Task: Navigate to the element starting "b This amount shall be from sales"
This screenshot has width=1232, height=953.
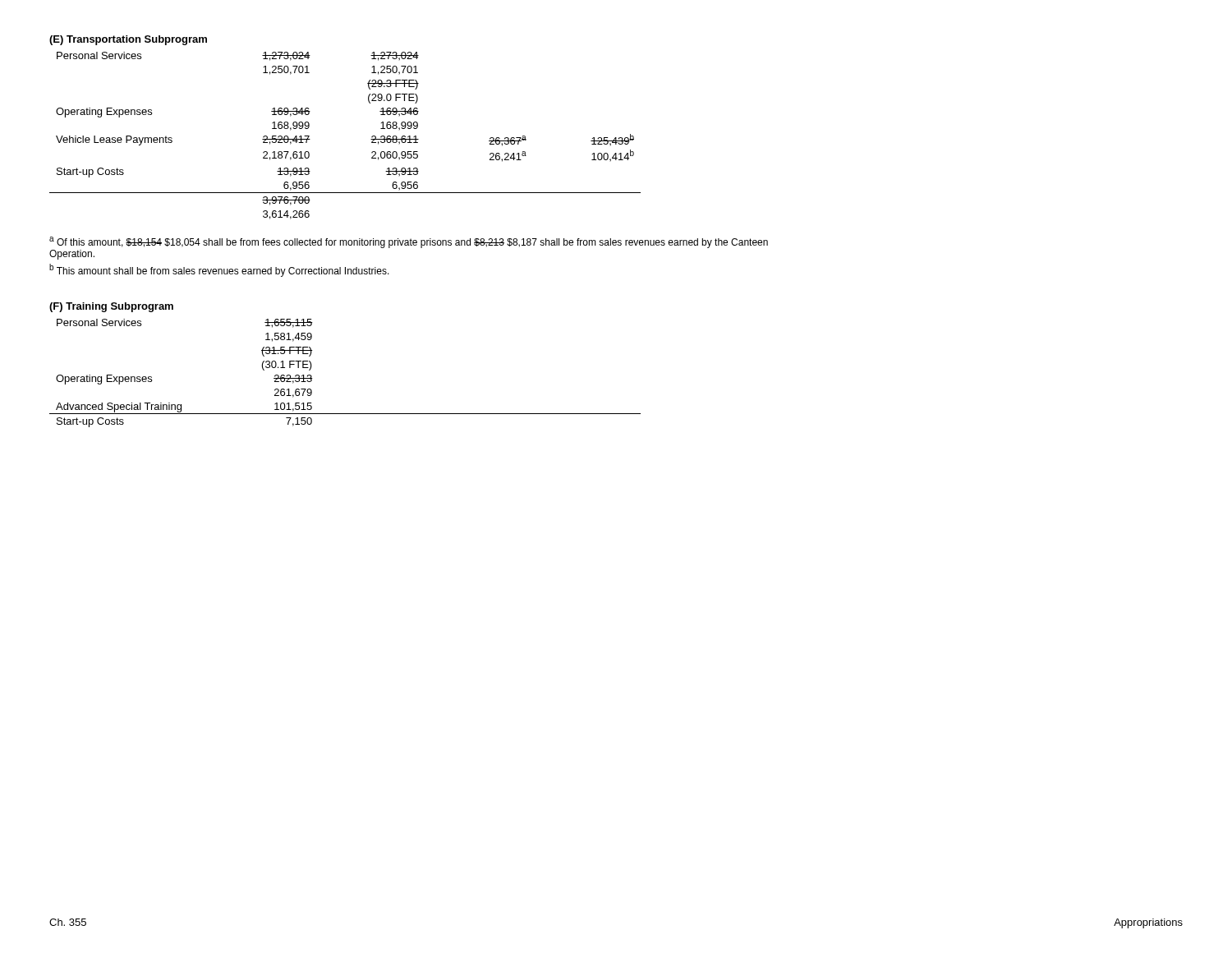Action: [219, 270]
